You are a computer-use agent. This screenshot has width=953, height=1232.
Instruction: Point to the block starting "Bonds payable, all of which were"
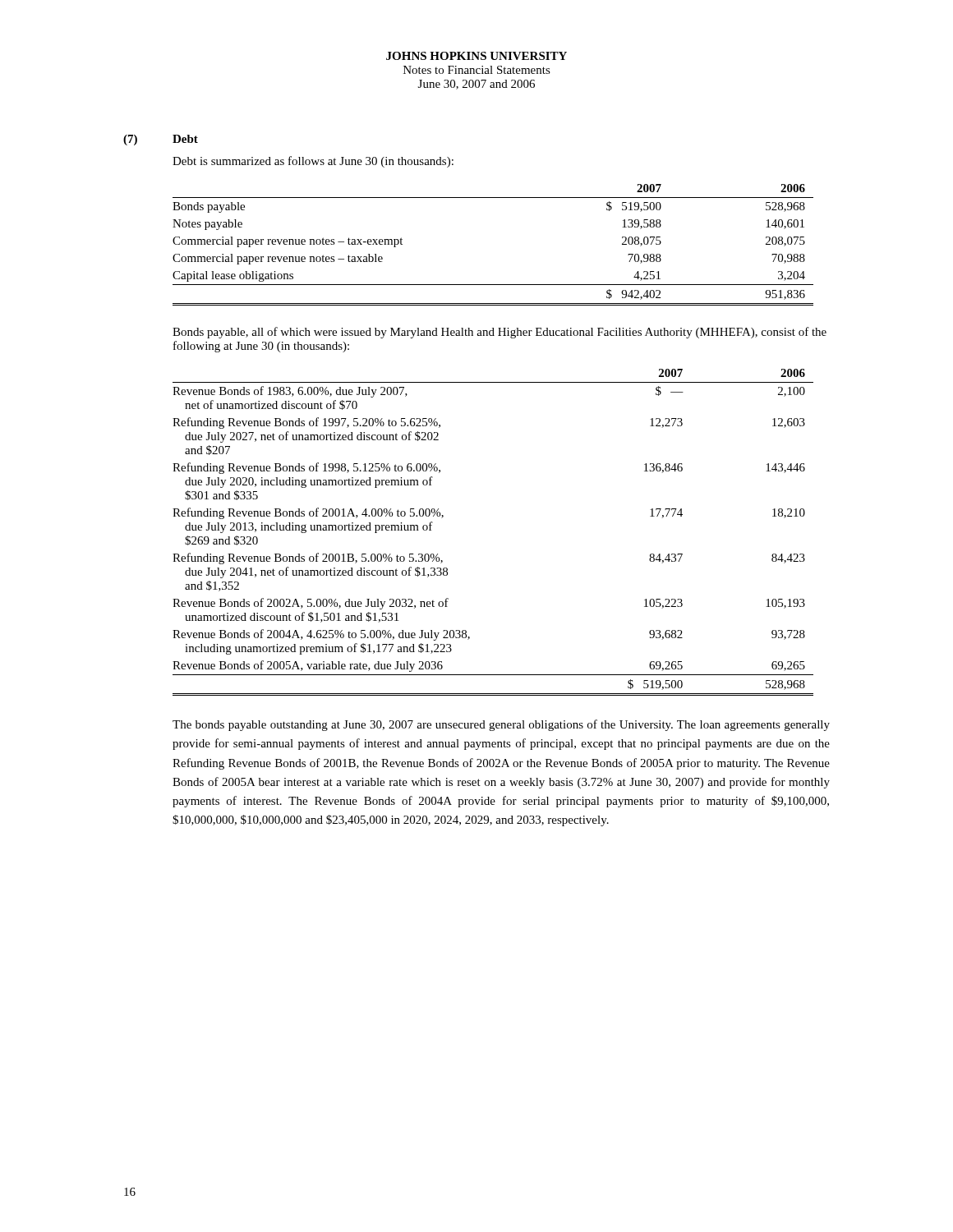(500, 339)
